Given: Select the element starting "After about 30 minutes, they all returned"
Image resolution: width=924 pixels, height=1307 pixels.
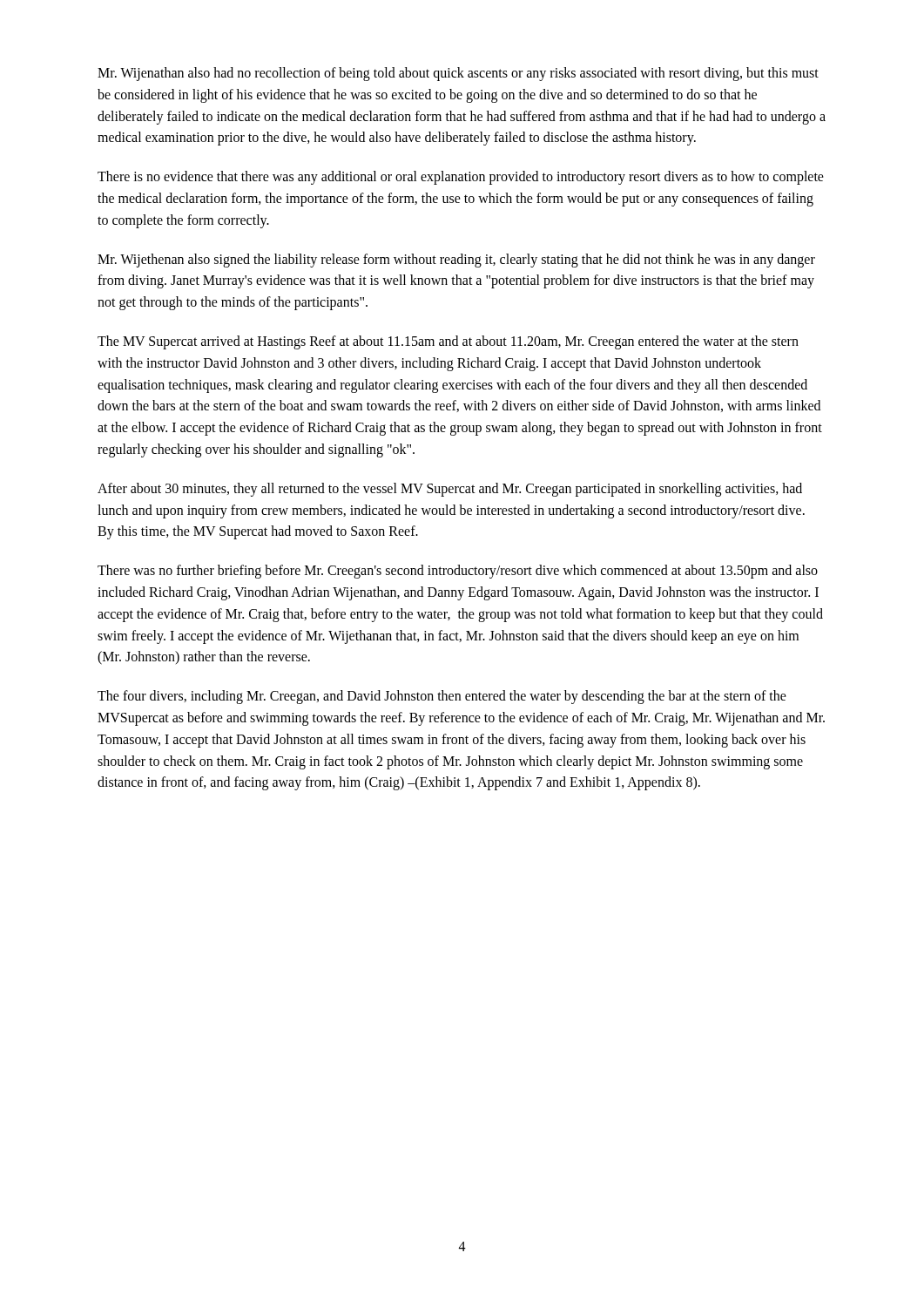Looking at the screenshot, I should pyautogui.click(x=453, y=510).
